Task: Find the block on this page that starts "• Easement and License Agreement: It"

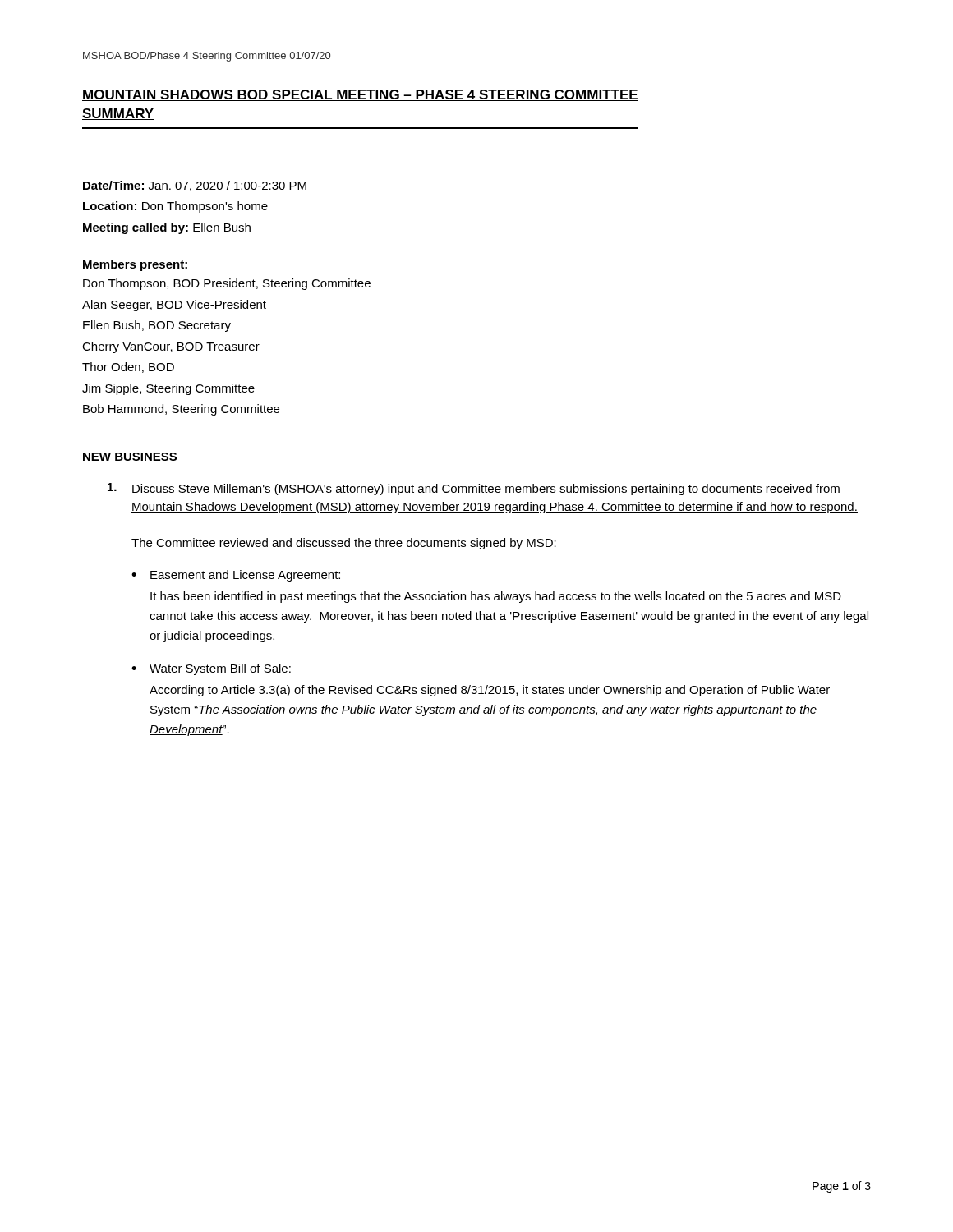Action: pos(501,605)
